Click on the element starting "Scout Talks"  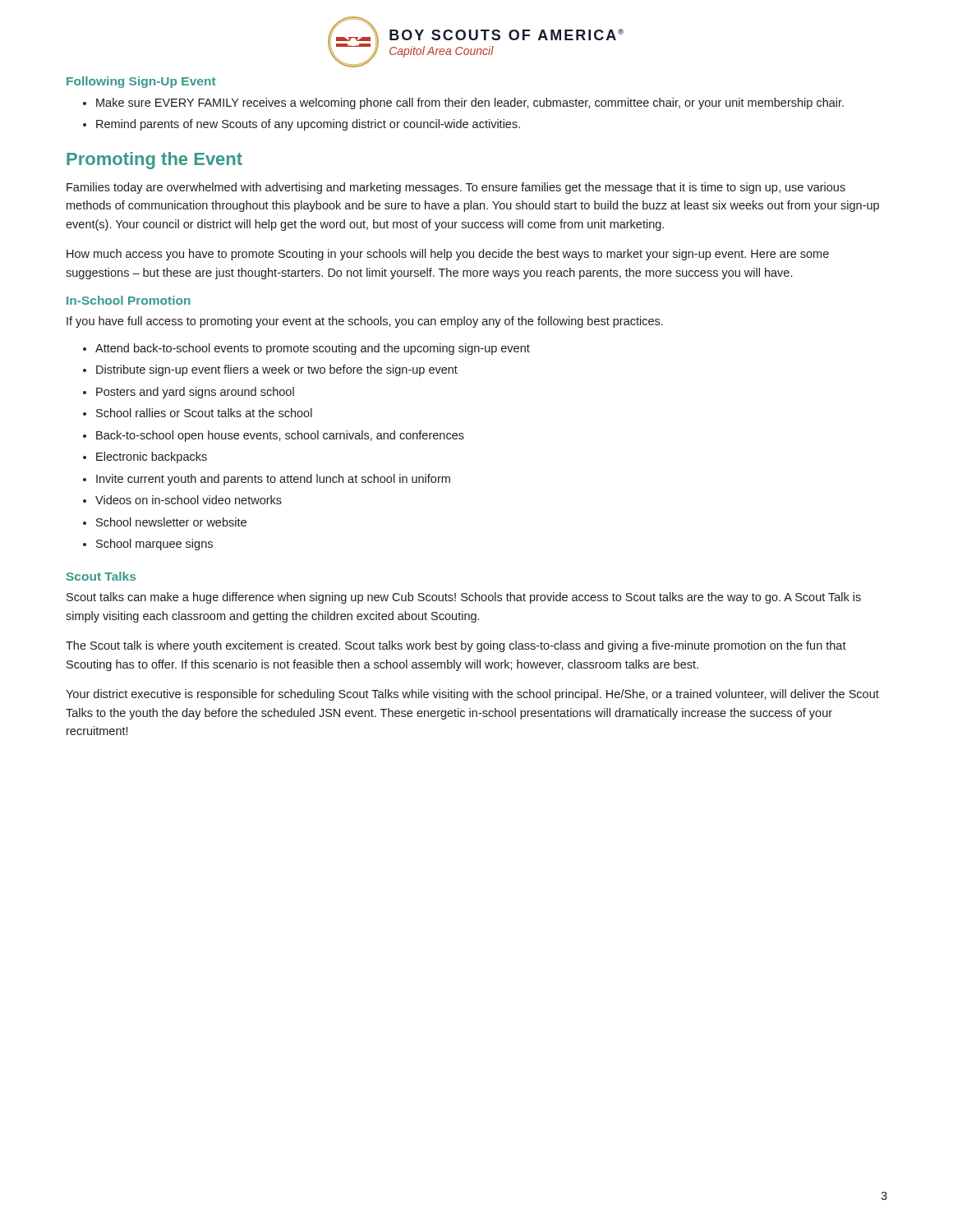coord(101,577)
